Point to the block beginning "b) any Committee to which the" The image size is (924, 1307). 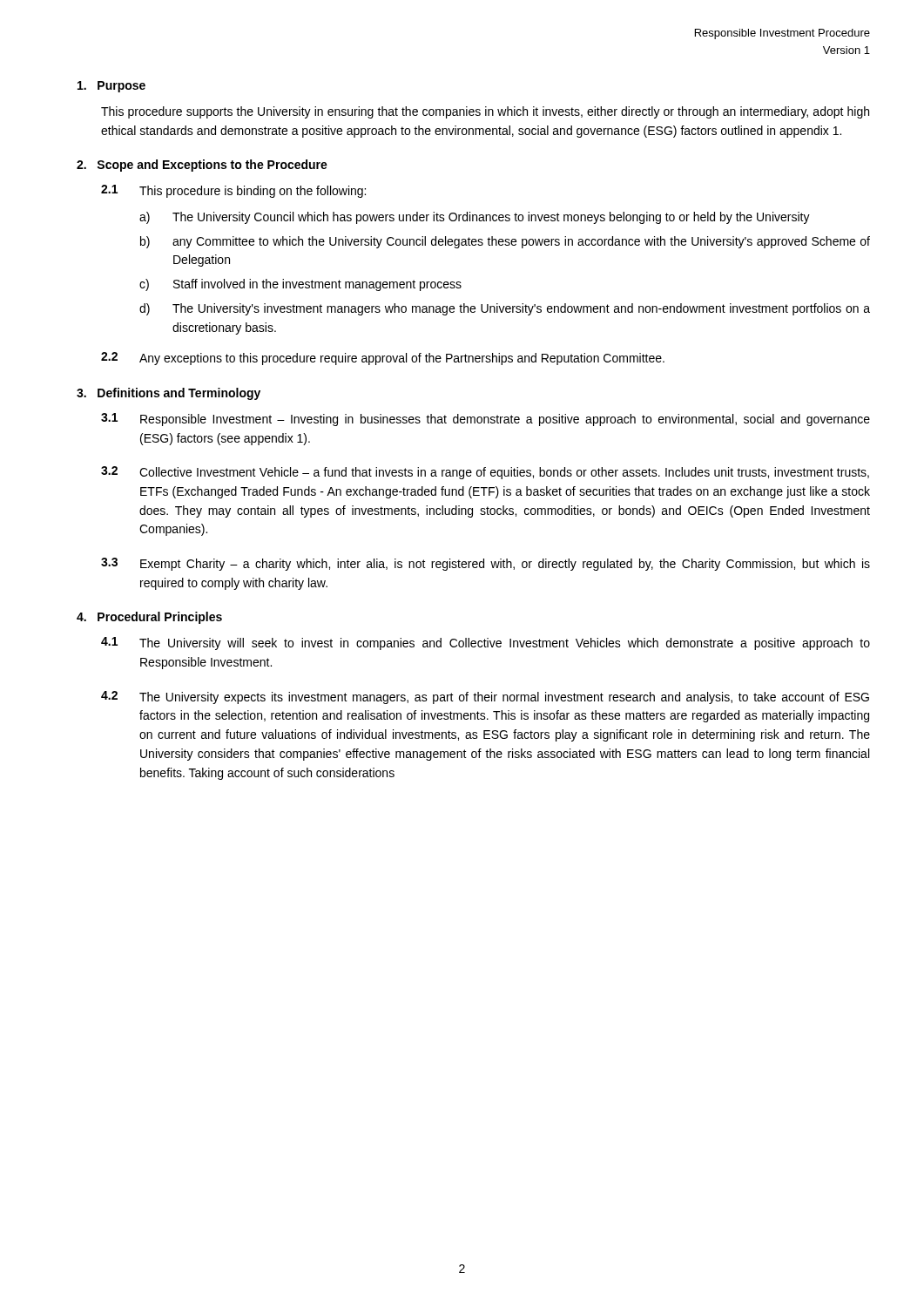click(505, 251)
